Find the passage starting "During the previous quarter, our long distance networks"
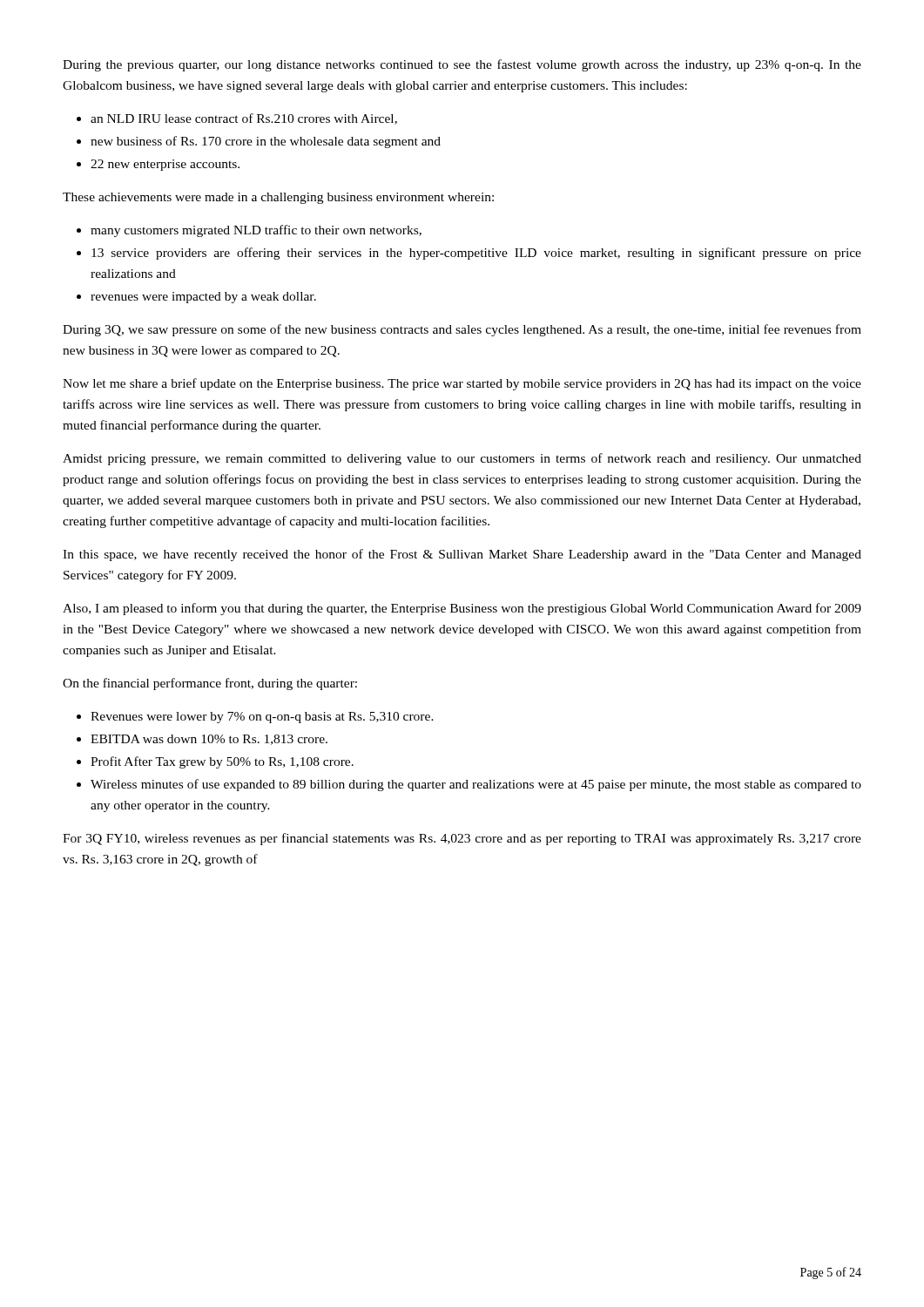Screen dimensions: 1307x924 click(462, 74)
